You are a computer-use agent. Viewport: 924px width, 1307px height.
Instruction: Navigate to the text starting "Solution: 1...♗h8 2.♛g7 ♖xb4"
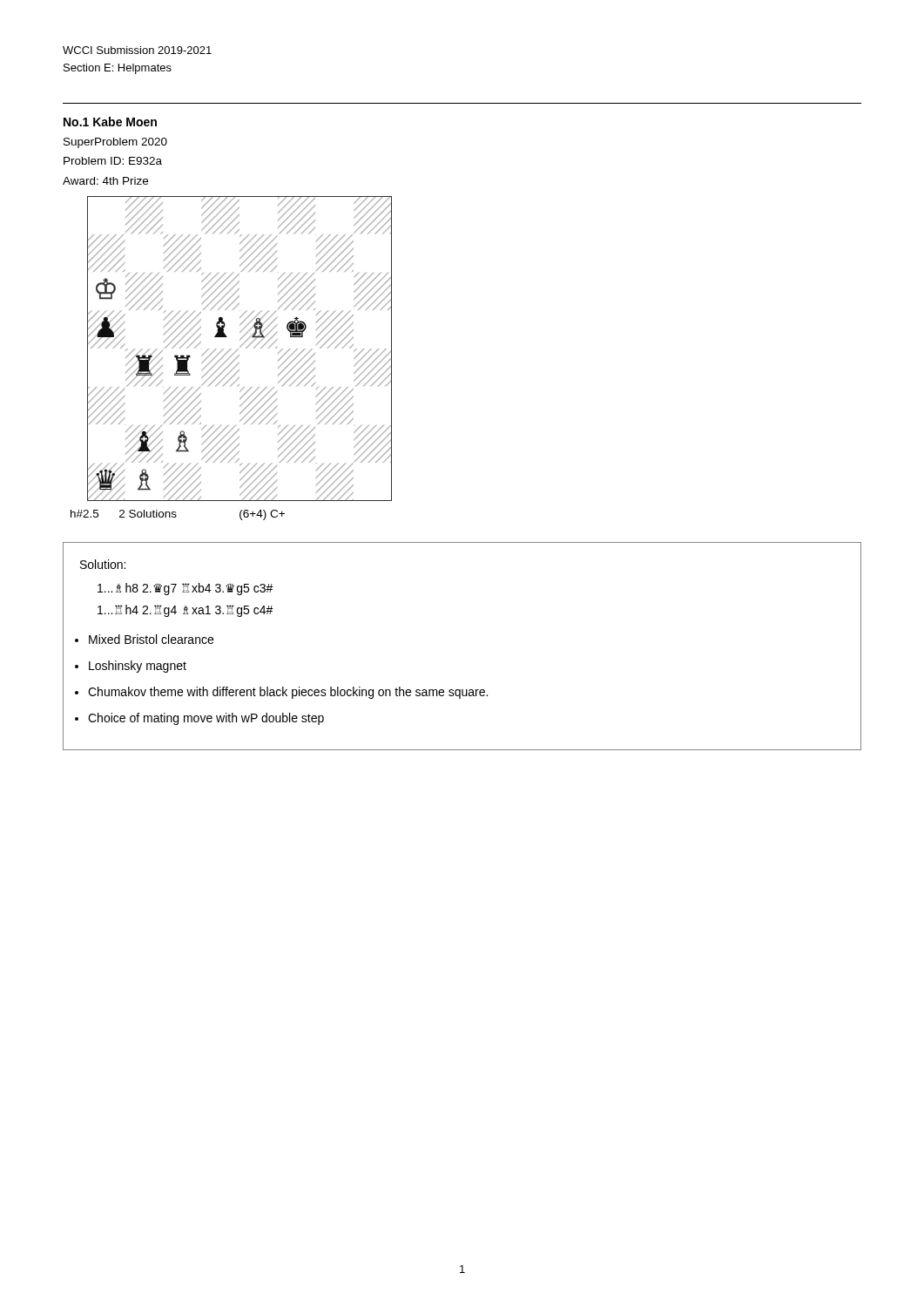tap(103, 564)
